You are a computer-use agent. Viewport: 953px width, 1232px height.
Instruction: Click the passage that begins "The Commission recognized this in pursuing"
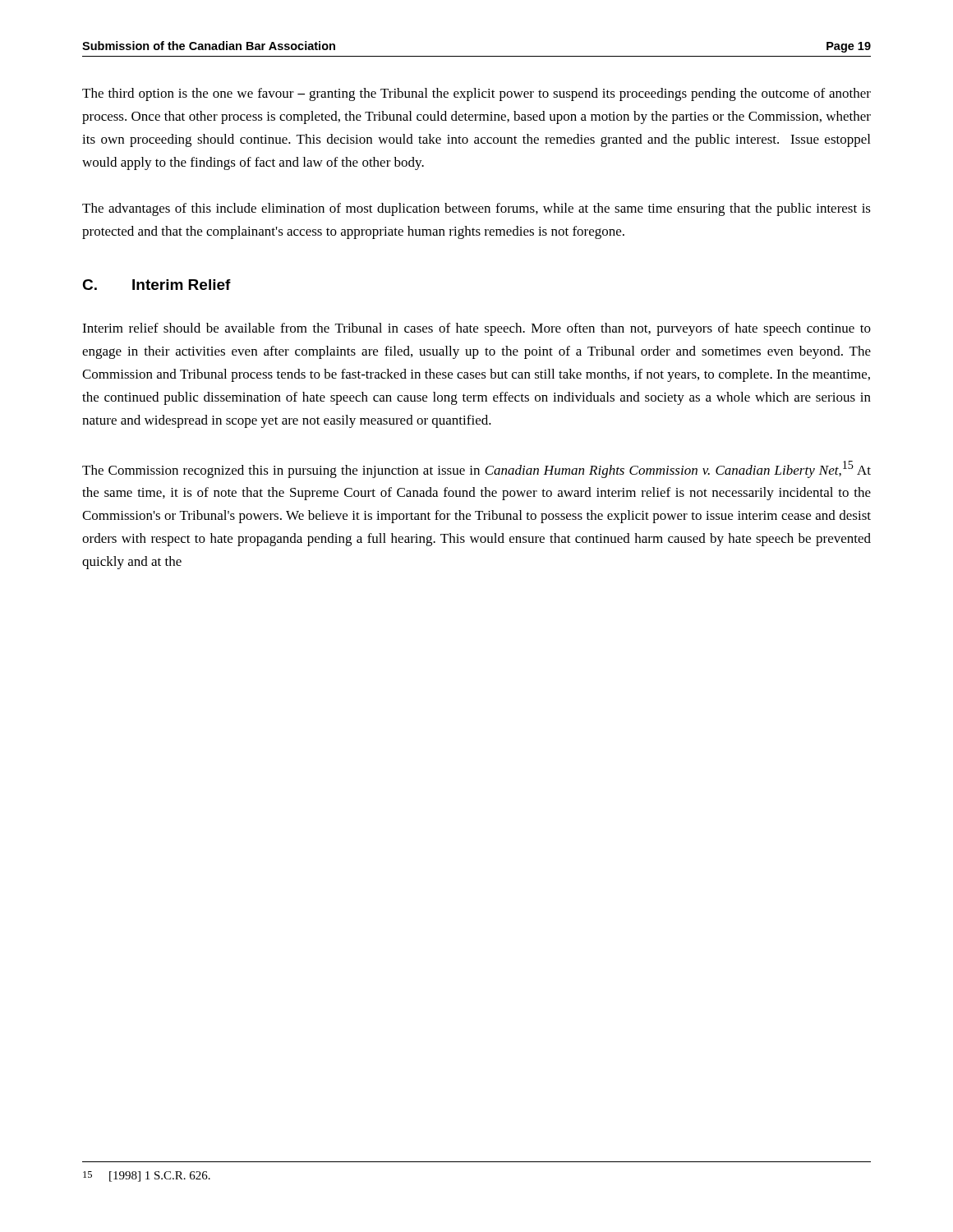tap(476, 514)
